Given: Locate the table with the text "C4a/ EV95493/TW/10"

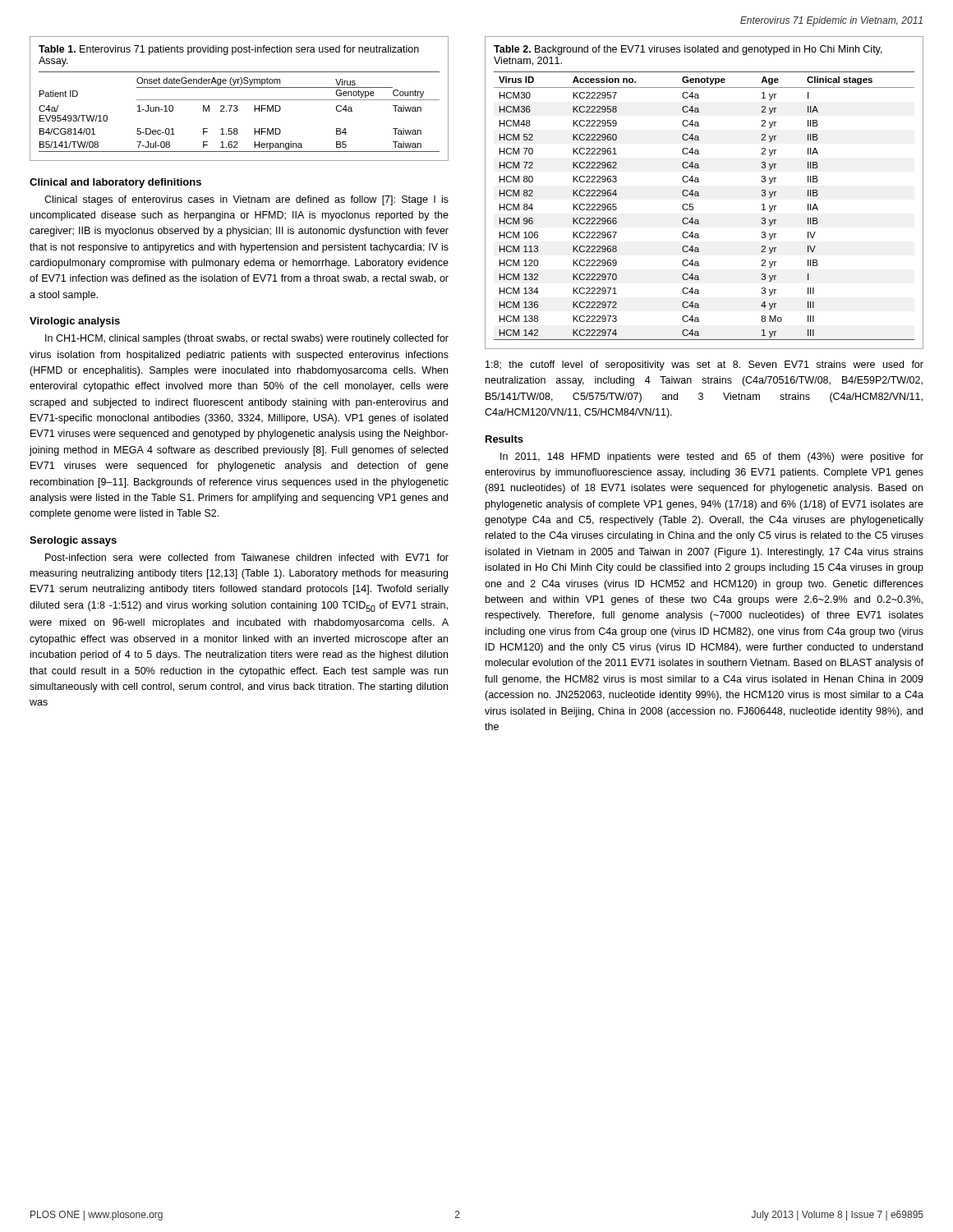Looking at the screenshot, I should [239, 98].
